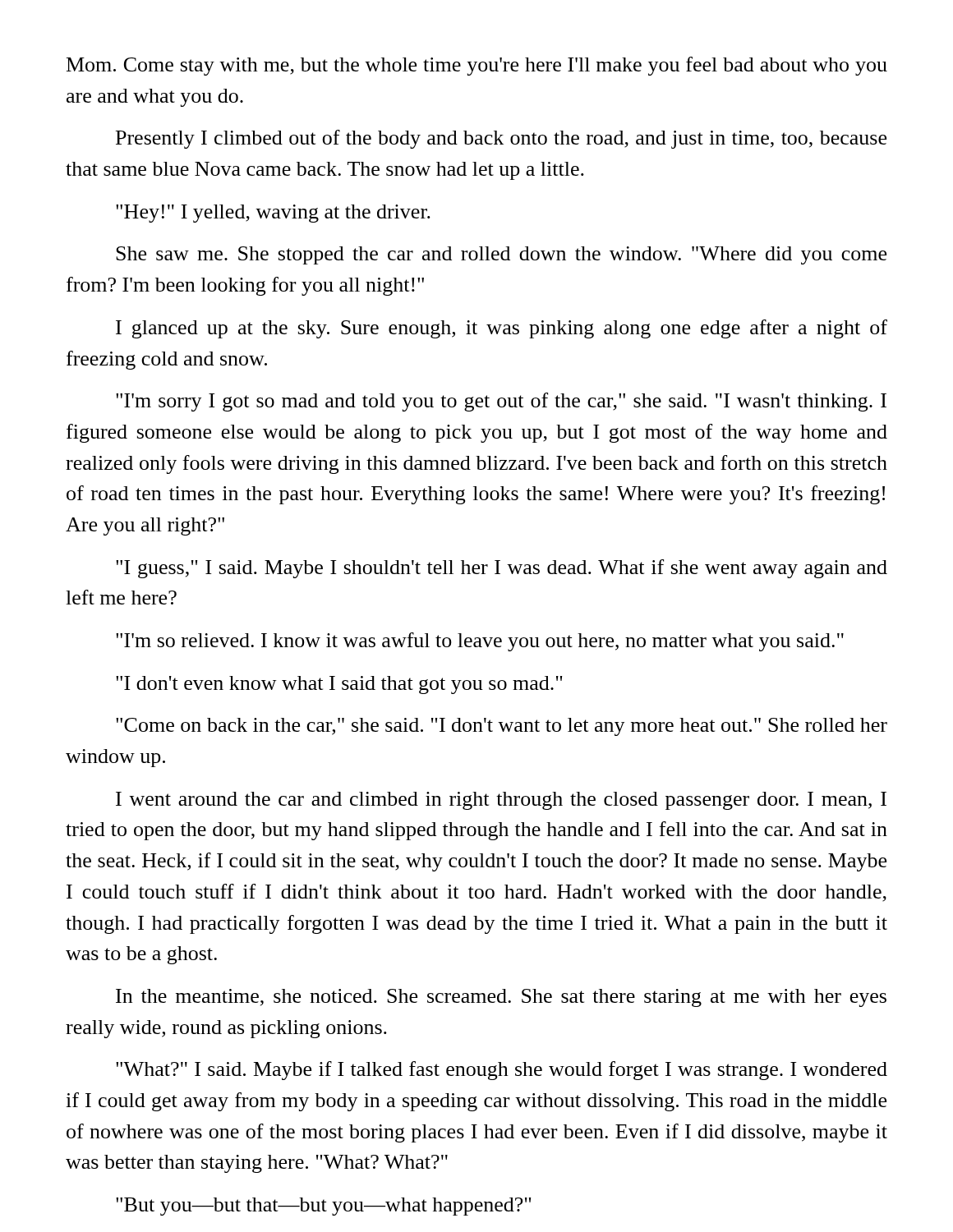Click on the text block containing "Mom. Come stay with me,"
The height and width of the screenshot is (1232, 953).
[x=476, y=80]
